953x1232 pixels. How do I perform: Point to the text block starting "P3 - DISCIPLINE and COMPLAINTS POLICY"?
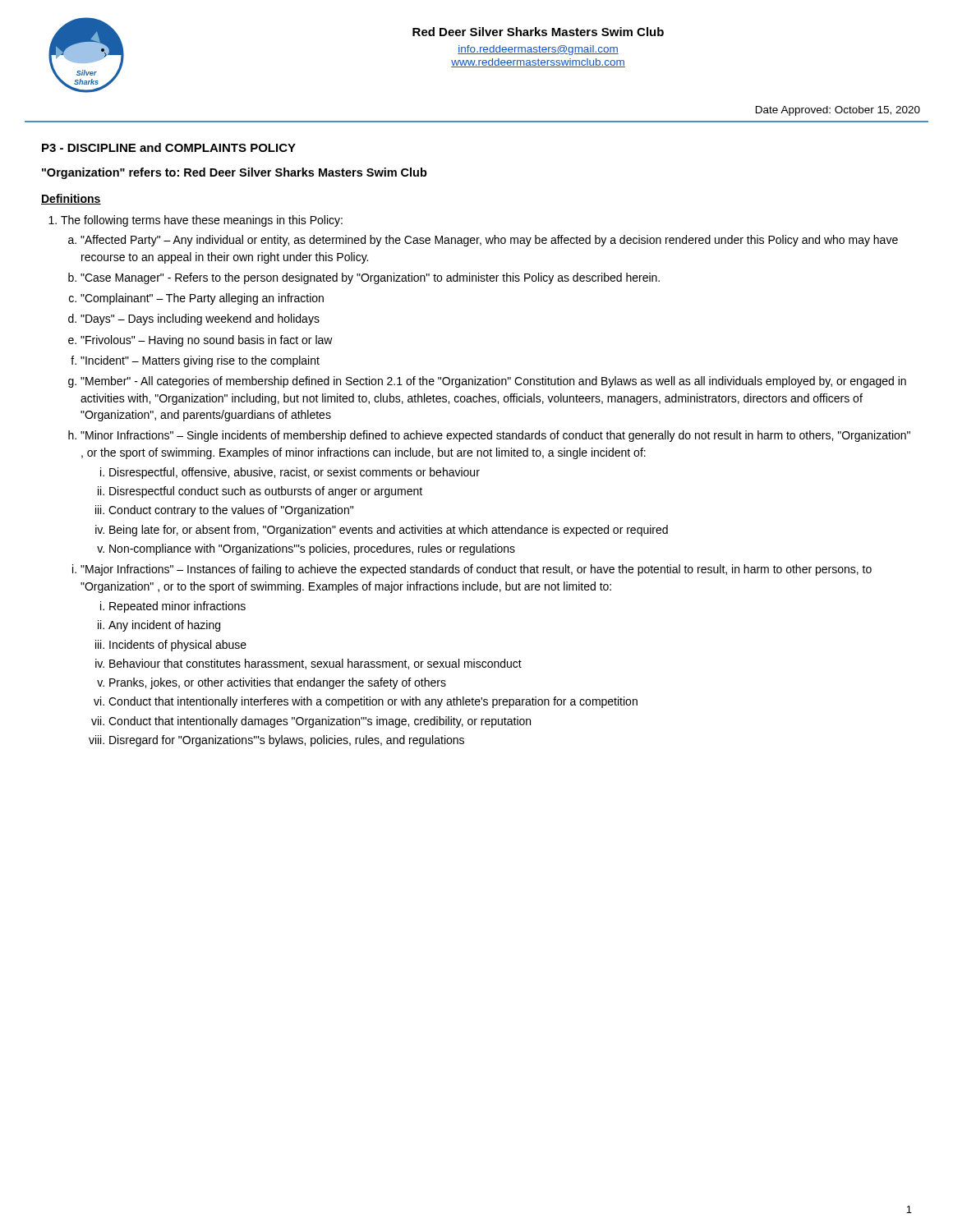(x=168, y=147)
